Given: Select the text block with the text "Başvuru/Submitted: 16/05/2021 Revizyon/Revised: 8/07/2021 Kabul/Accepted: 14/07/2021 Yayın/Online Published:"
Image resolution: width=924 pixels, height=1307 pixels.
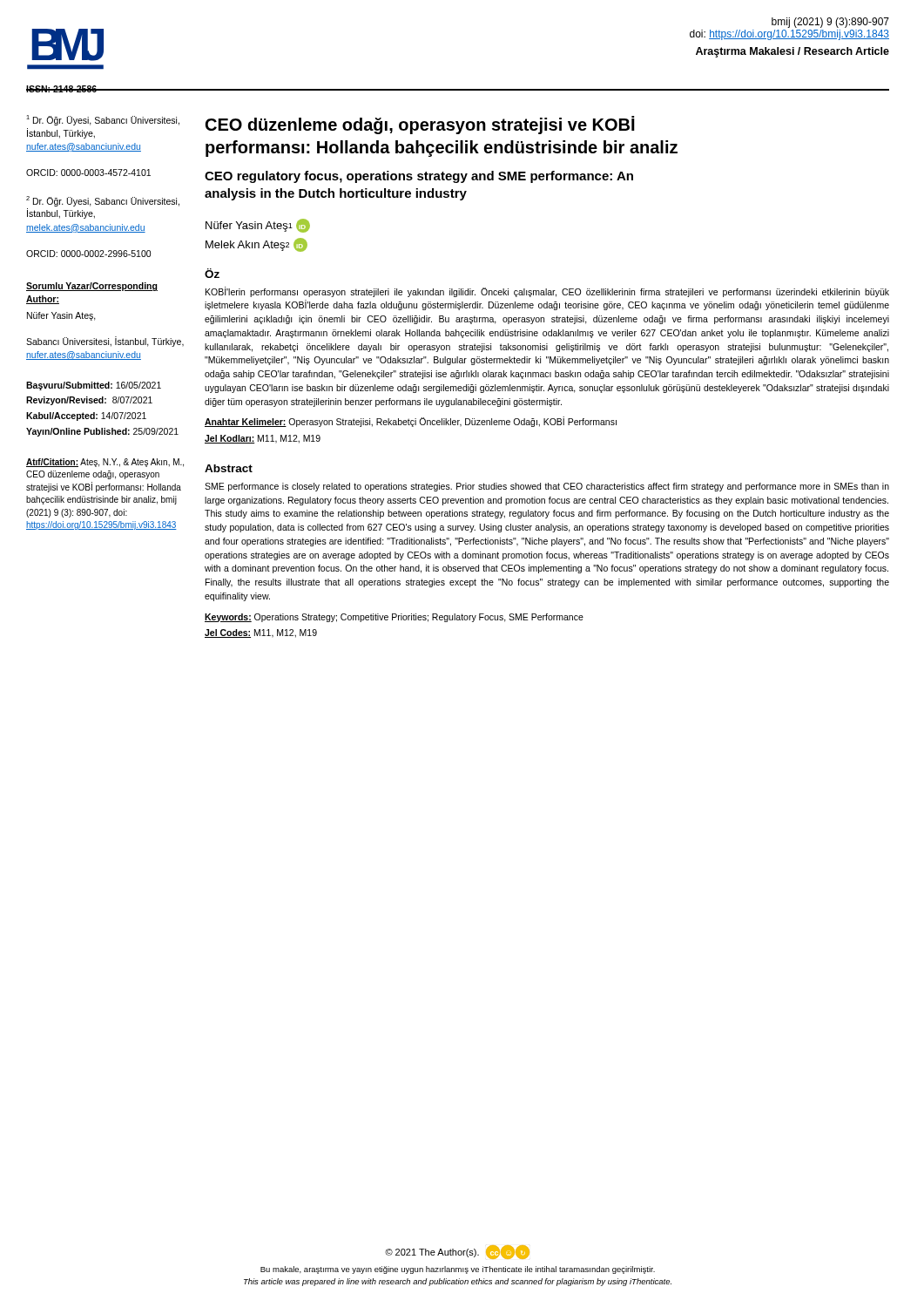Looking at the screenshot, I should [x=107, y=408].
